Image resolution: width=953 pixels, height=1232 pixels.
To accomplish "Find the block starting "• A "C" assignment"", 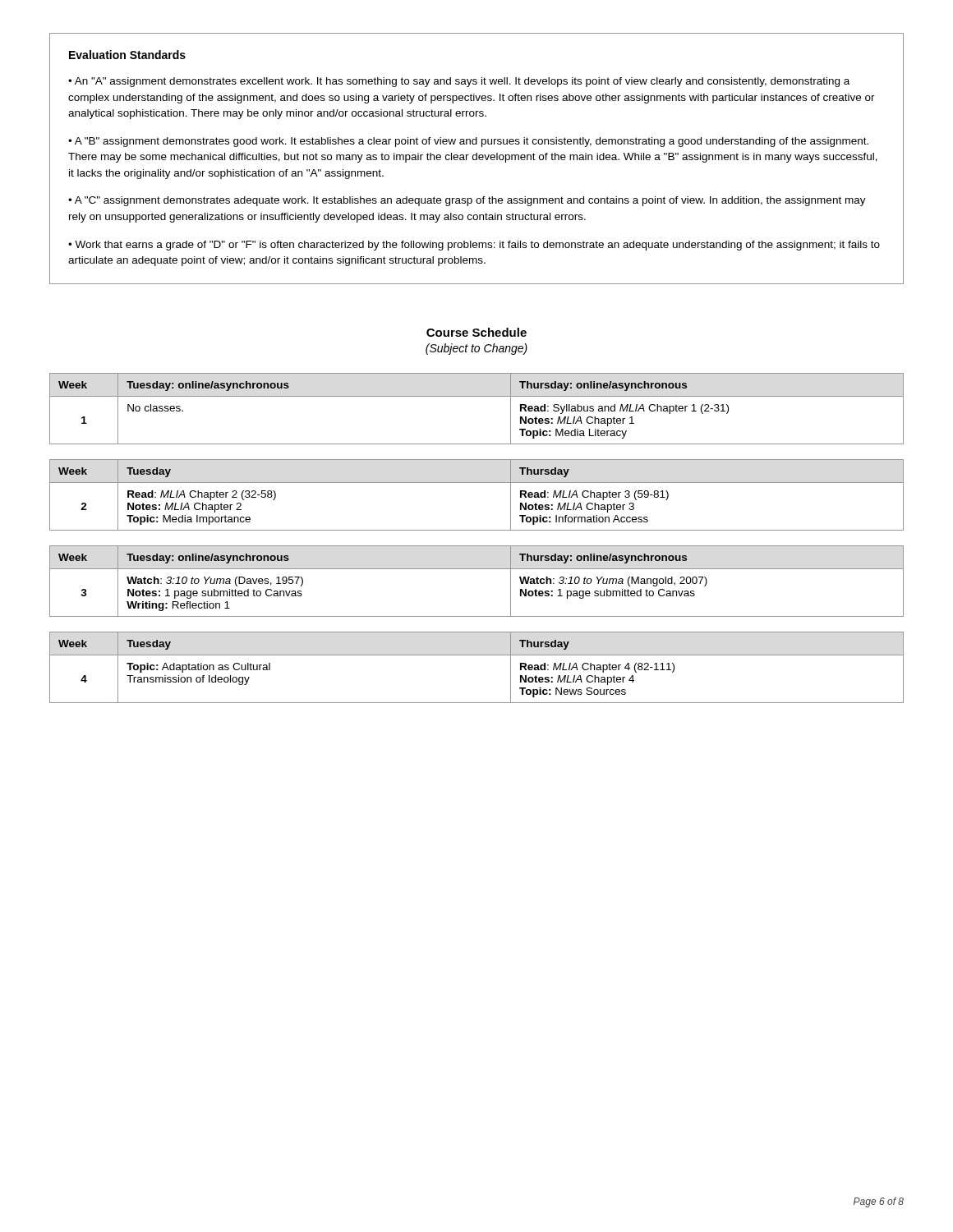I will 467,208.
